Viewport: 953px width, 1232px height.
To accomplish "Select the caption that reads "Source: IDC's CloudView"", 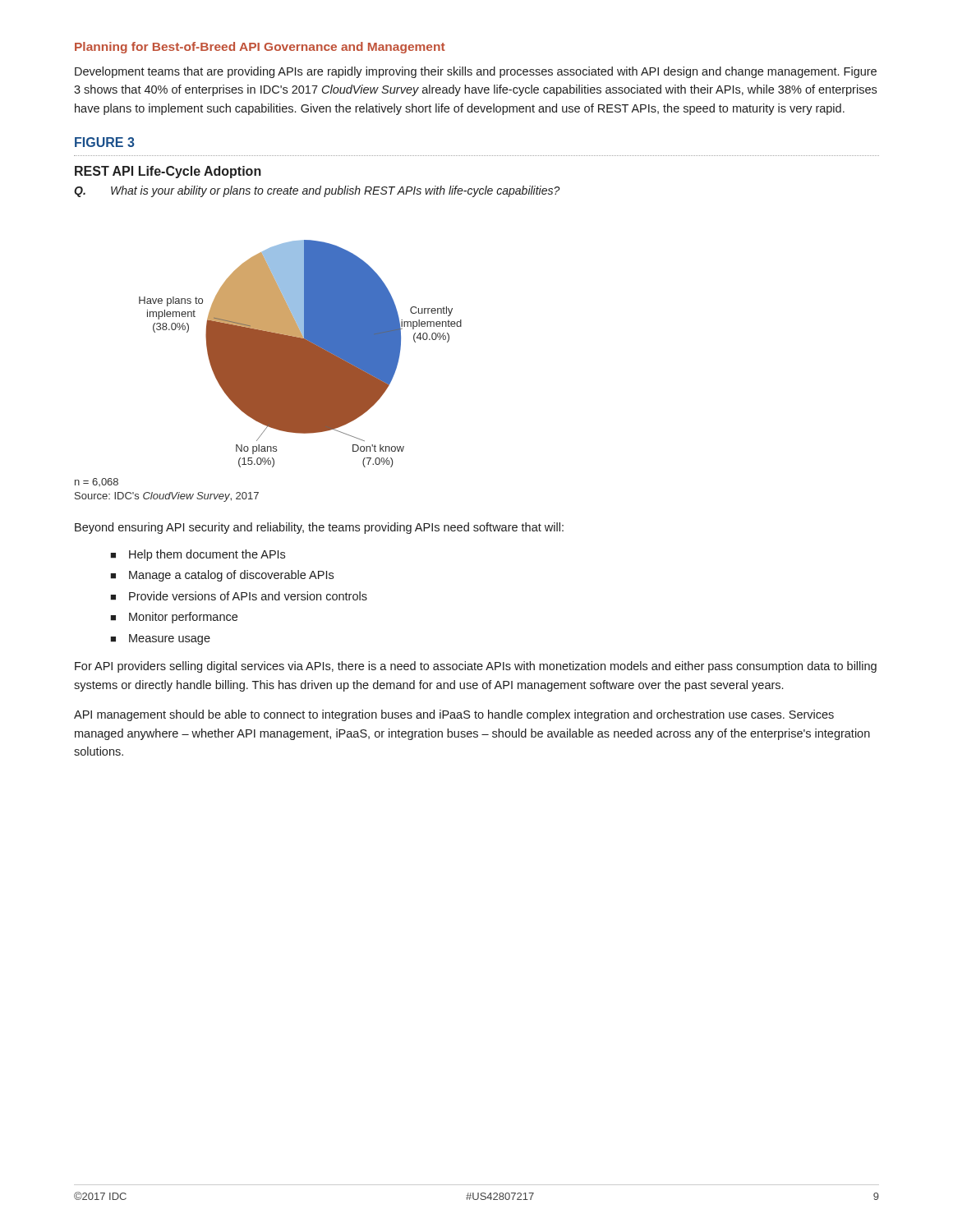I will [167, 496].
